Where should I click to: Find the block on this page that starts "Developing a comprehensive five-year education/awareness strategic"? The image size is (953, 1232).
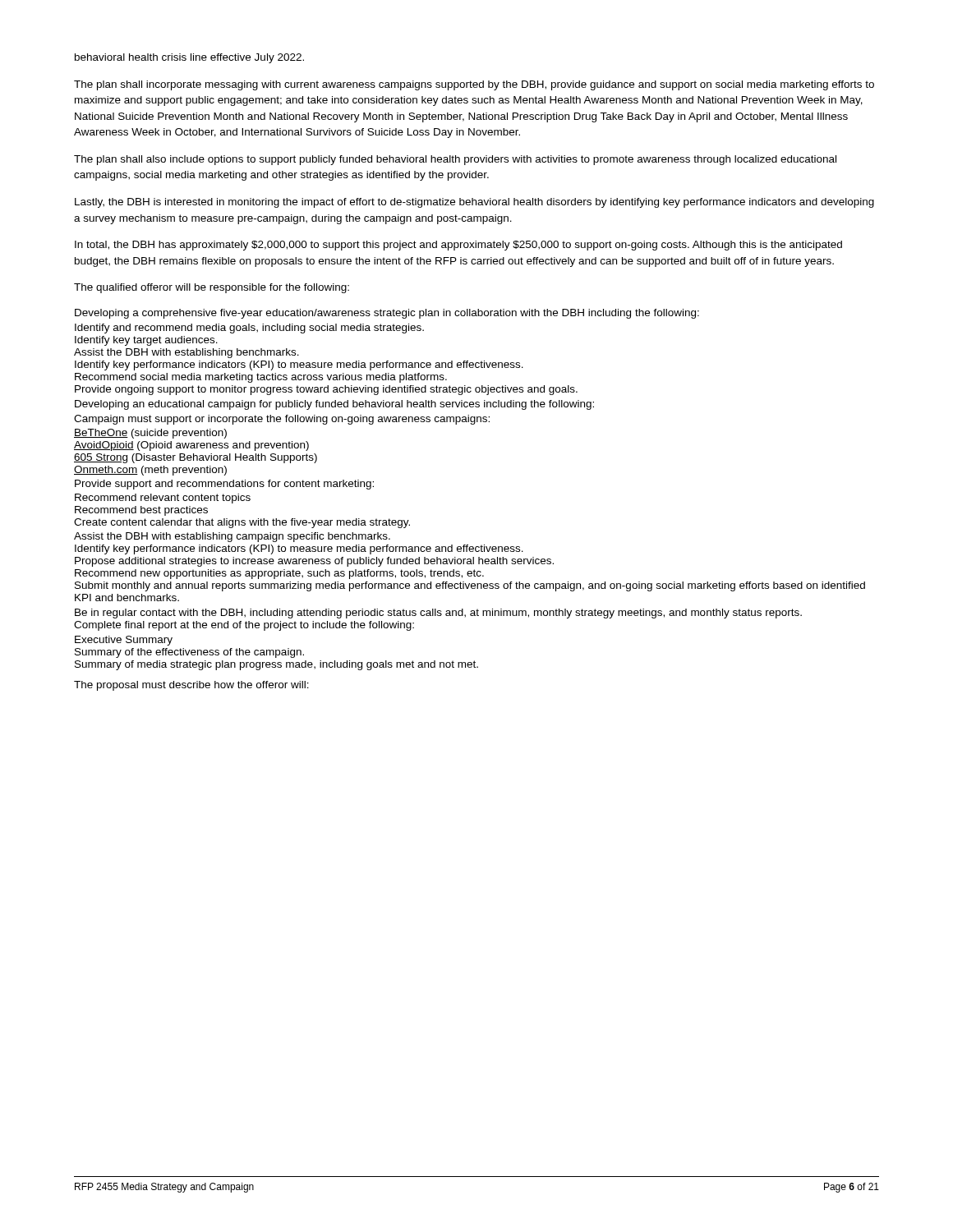[476, 351]
